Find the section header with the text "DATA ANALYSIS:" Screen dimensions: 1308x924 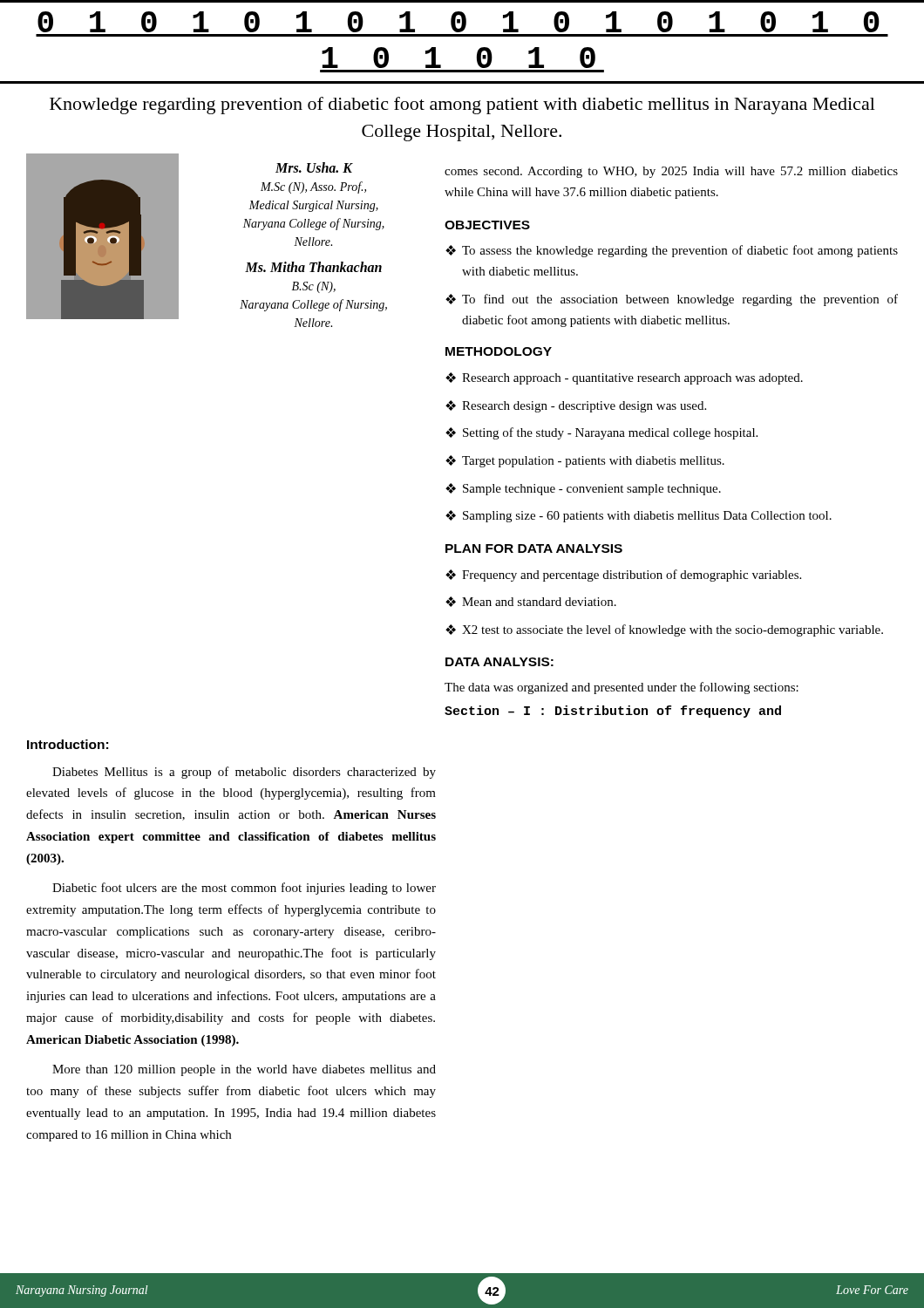pyautogui.click(x=499, y=662)
